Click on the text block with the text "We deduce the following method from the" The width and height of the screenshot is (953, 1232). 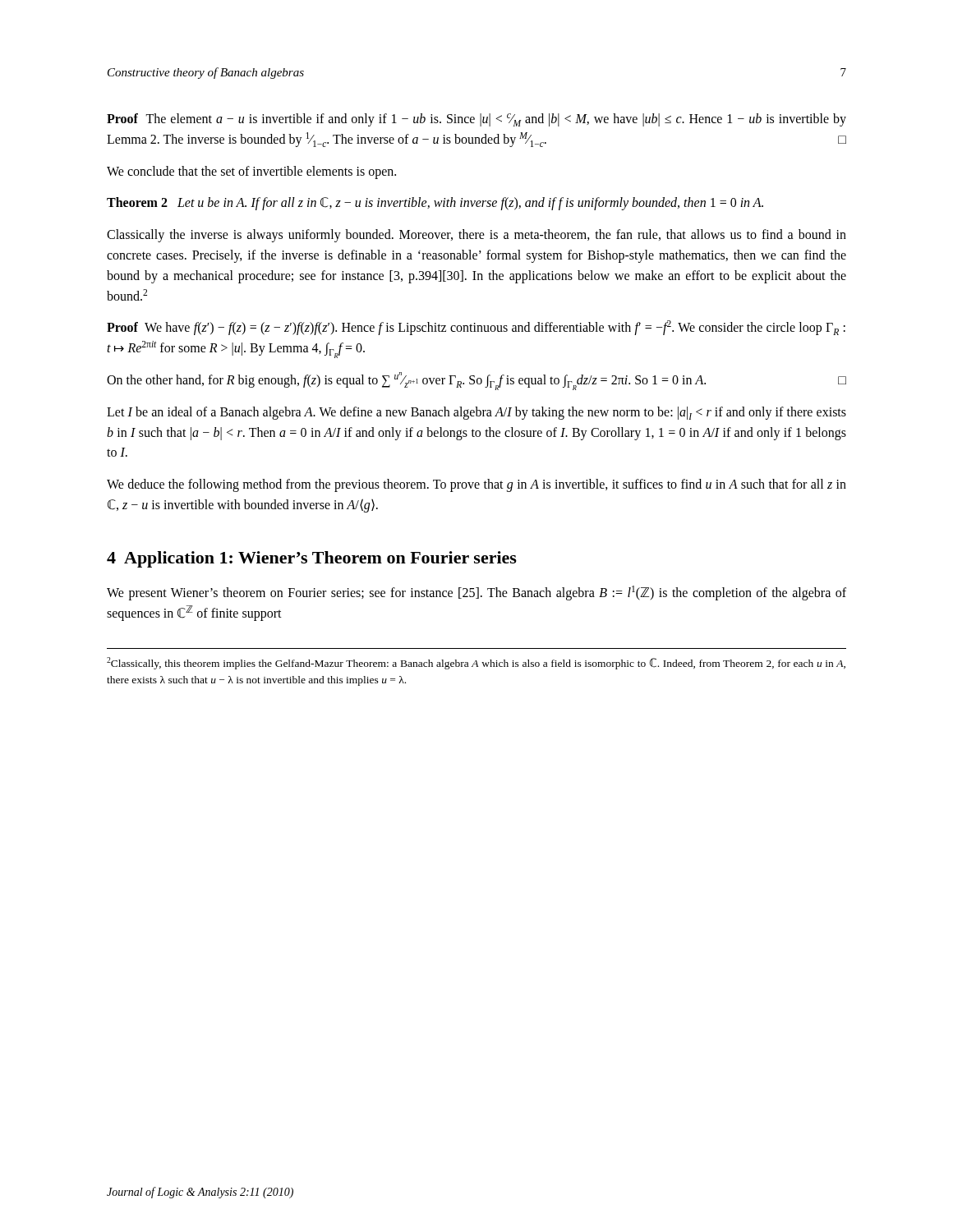pos(476,495)
